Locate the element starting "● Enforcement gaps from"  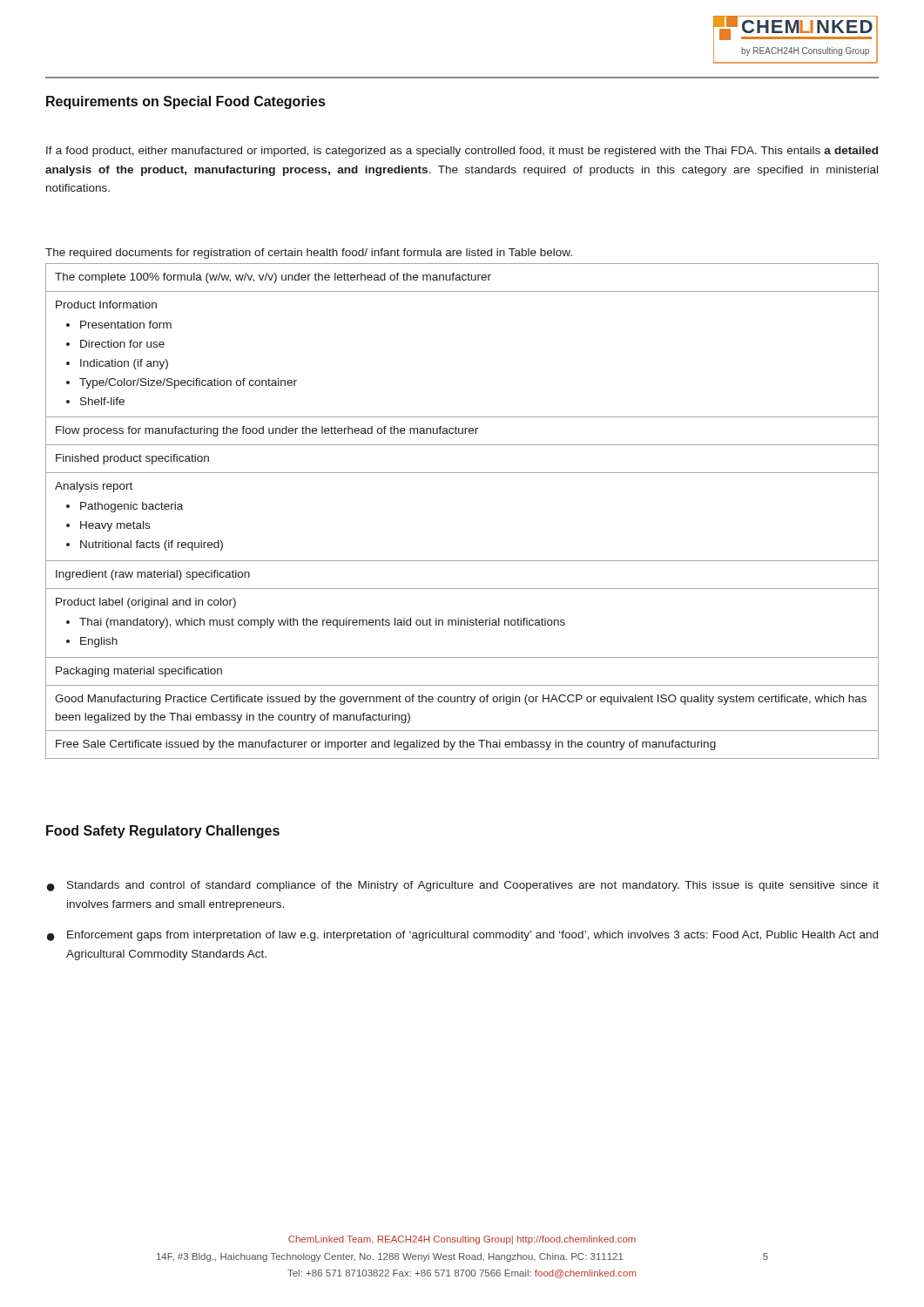point(462,944)
